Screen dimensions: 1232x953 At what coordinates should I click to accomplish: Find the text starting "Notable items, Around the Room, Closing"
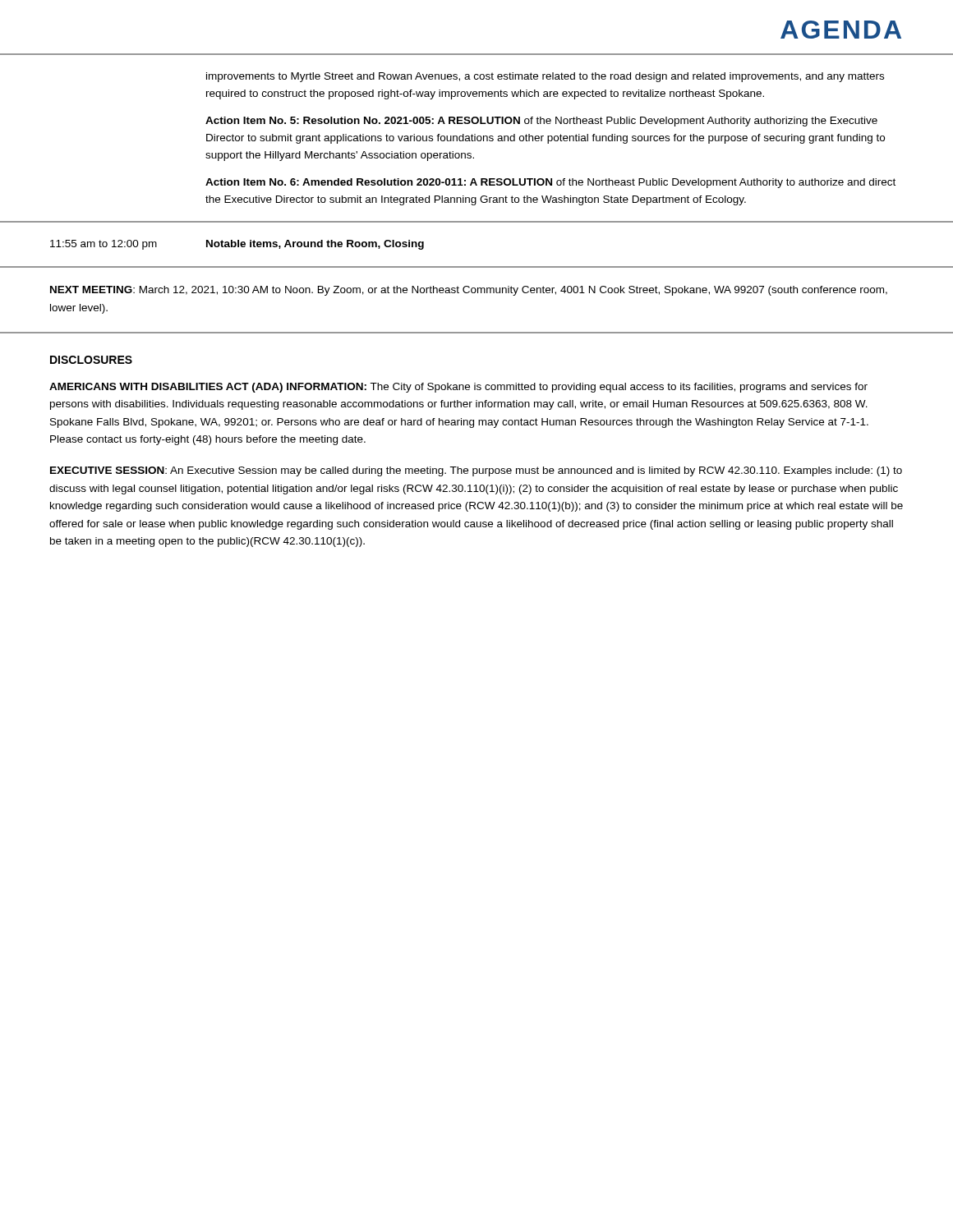coord(315,244)
